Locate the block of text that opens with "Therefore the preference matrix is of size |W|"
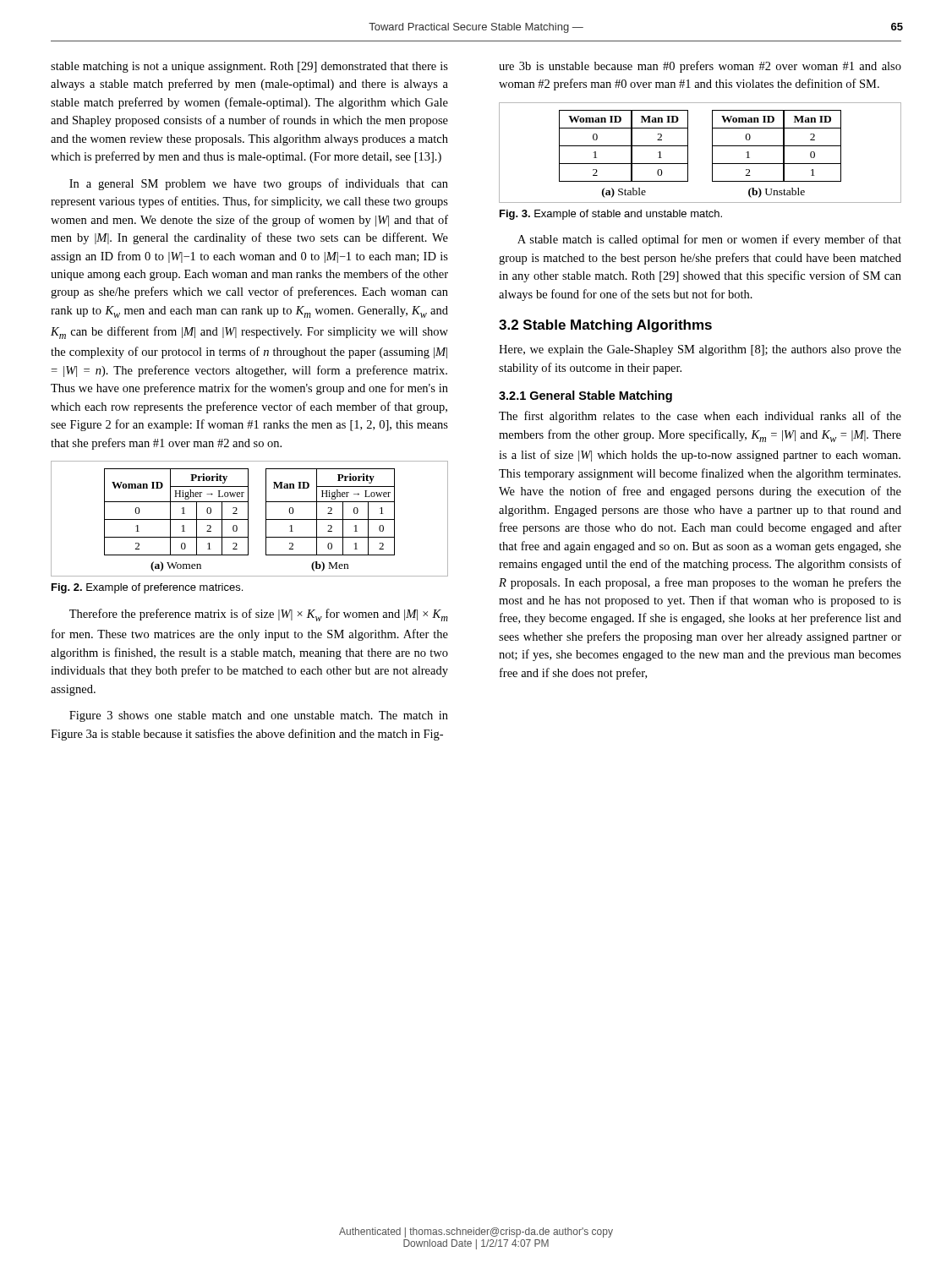 (249, 652)
